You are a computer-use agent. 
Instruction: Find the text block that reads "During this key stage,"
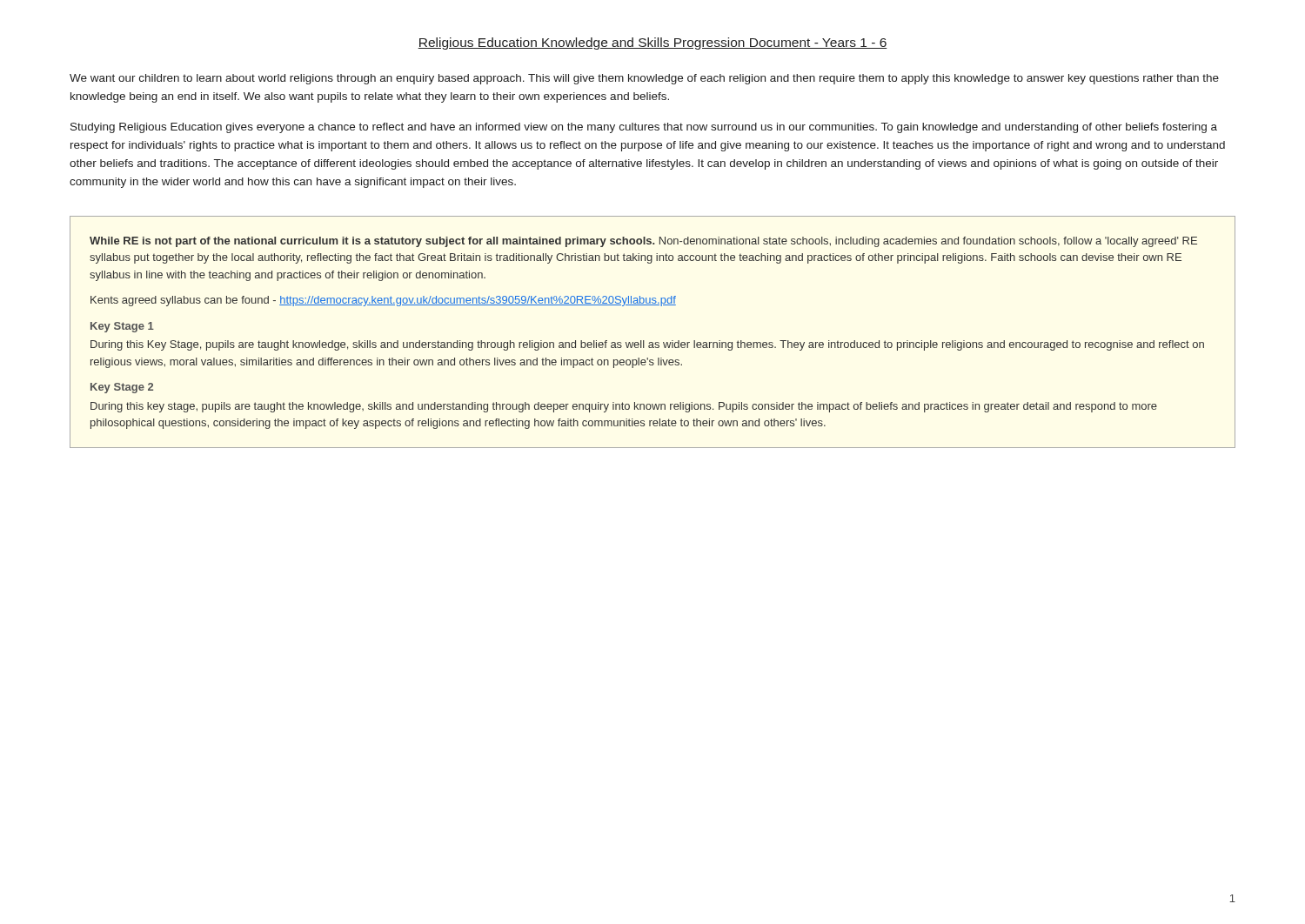[623, 414]
